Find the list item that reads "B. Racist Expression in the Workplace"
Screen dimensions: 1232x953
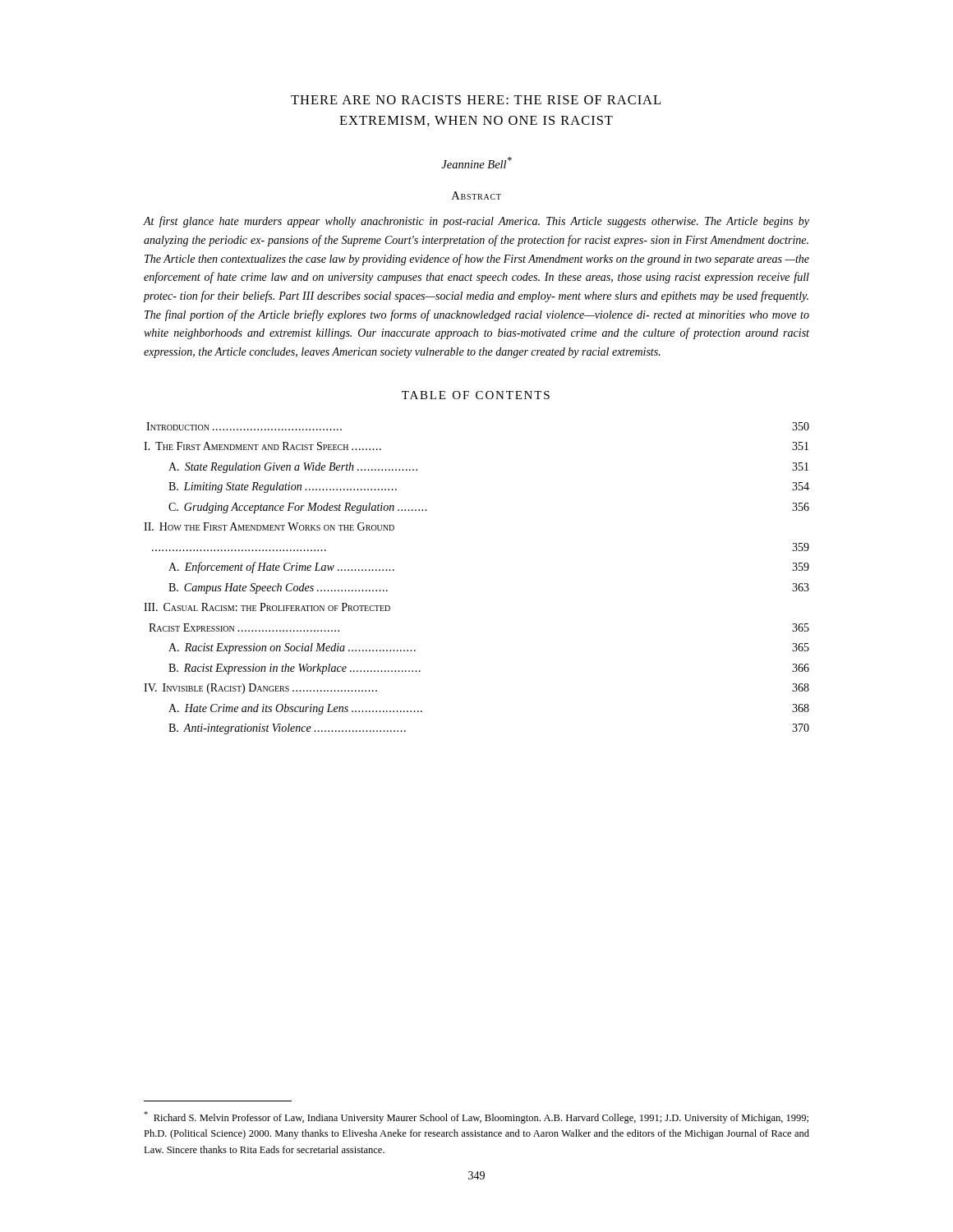[259, 669]
